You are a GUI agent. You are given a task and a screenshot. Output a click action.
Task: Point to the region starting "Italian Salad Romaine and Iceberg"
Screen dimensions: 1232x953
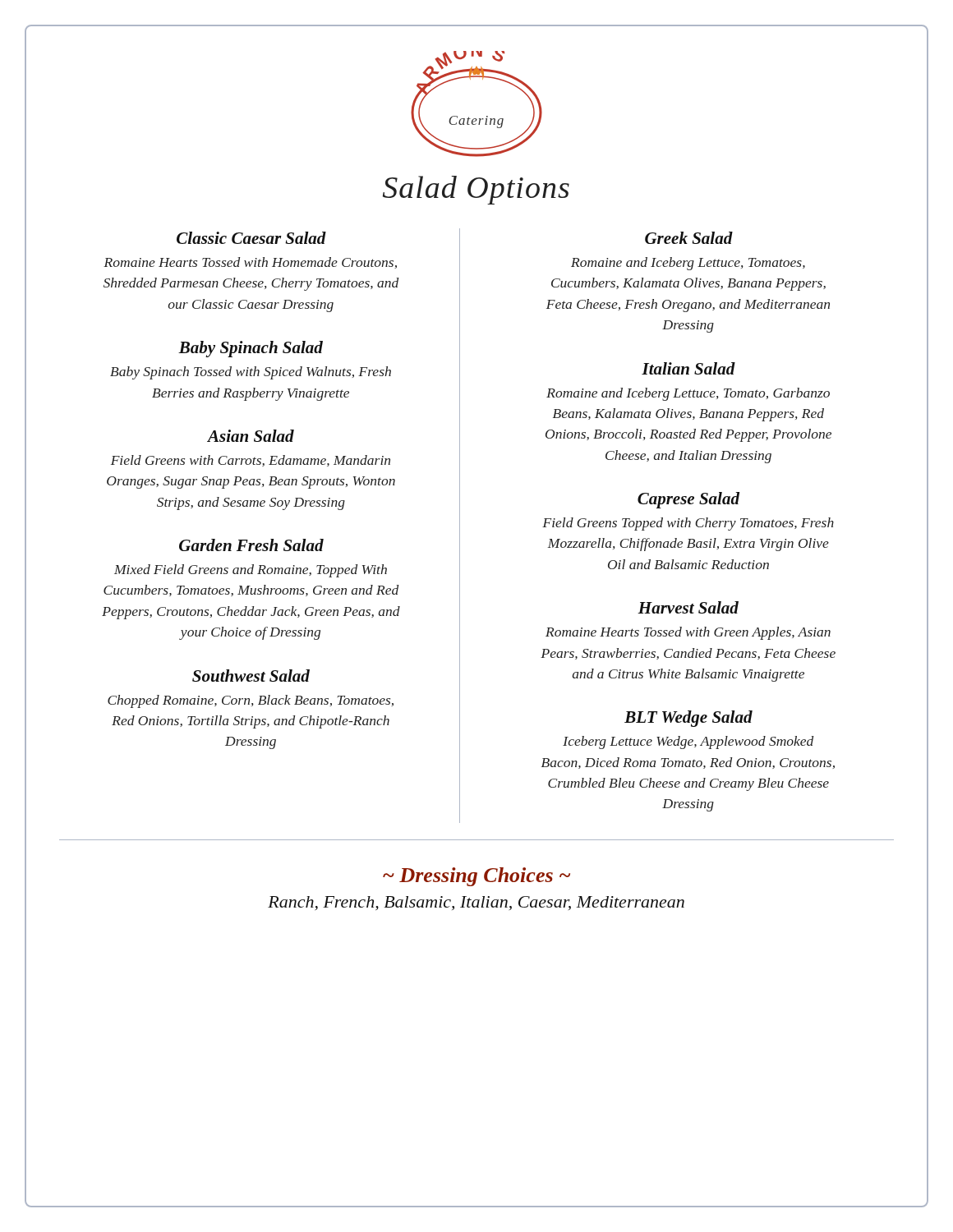tap(688, 412)
